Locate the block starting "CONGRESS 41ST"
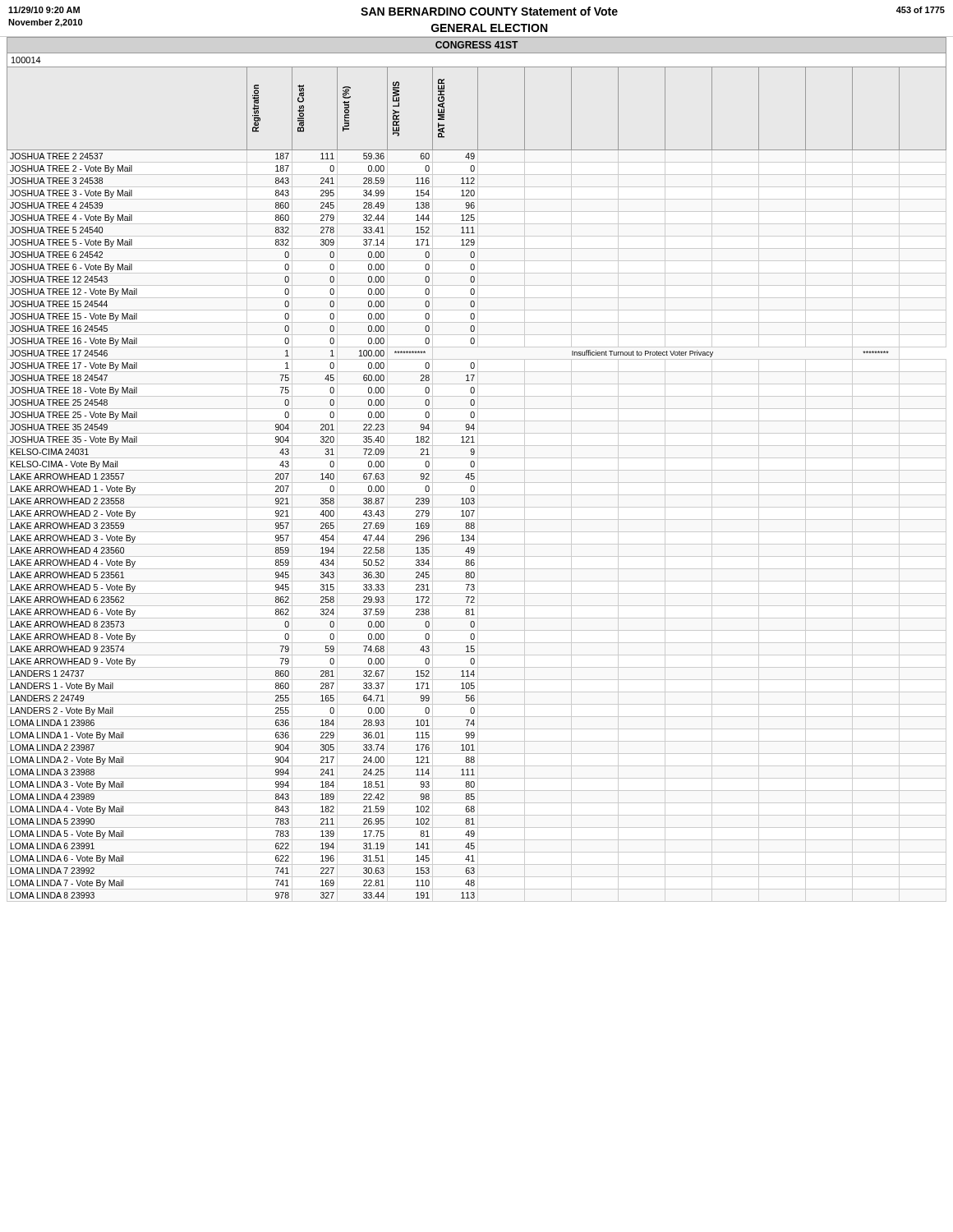The height and width of the screenshot is (1232, 953). [476, 45]
